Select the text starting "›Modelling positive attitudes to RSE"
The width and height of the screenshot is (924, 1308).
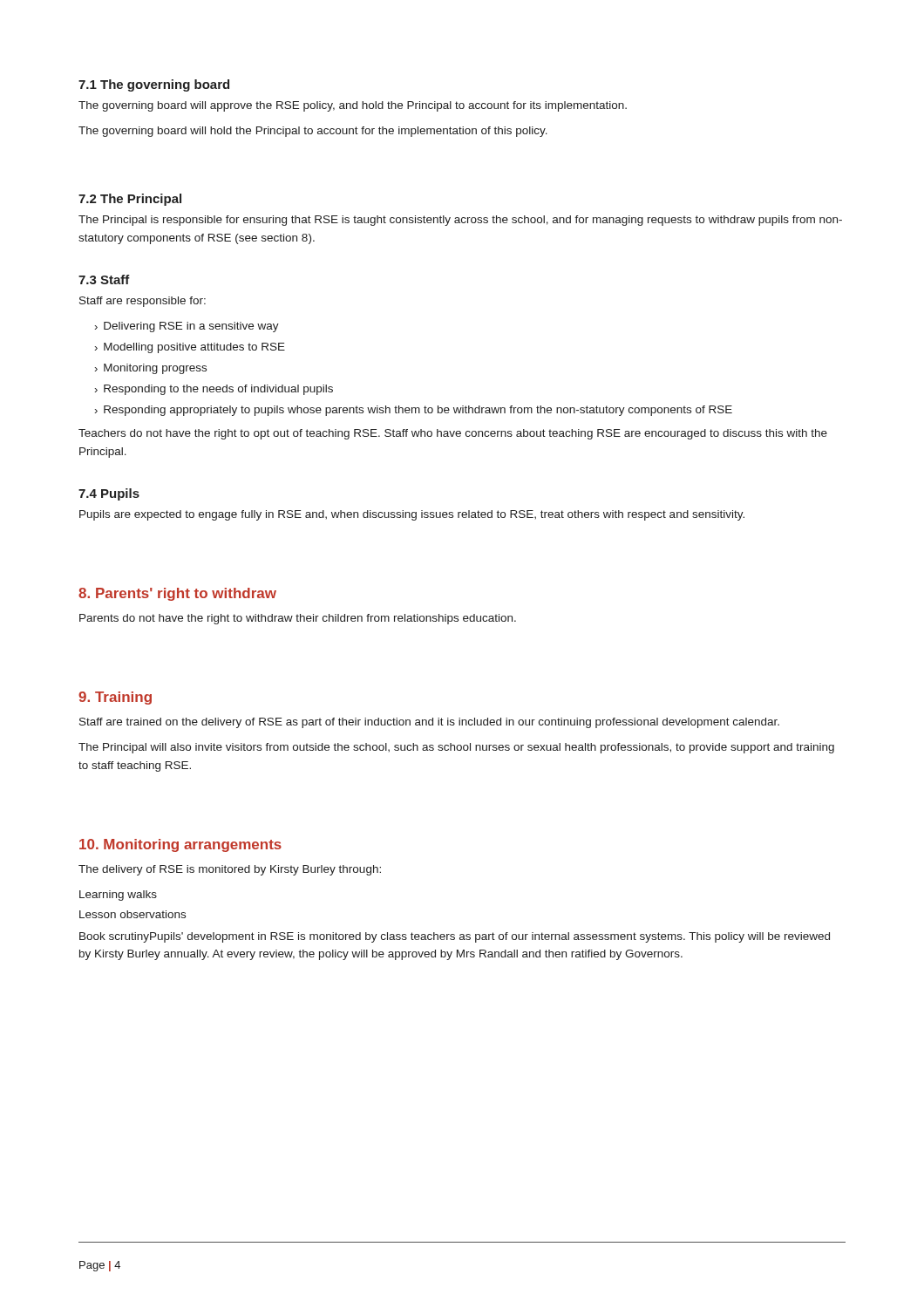tap(190, 347)
